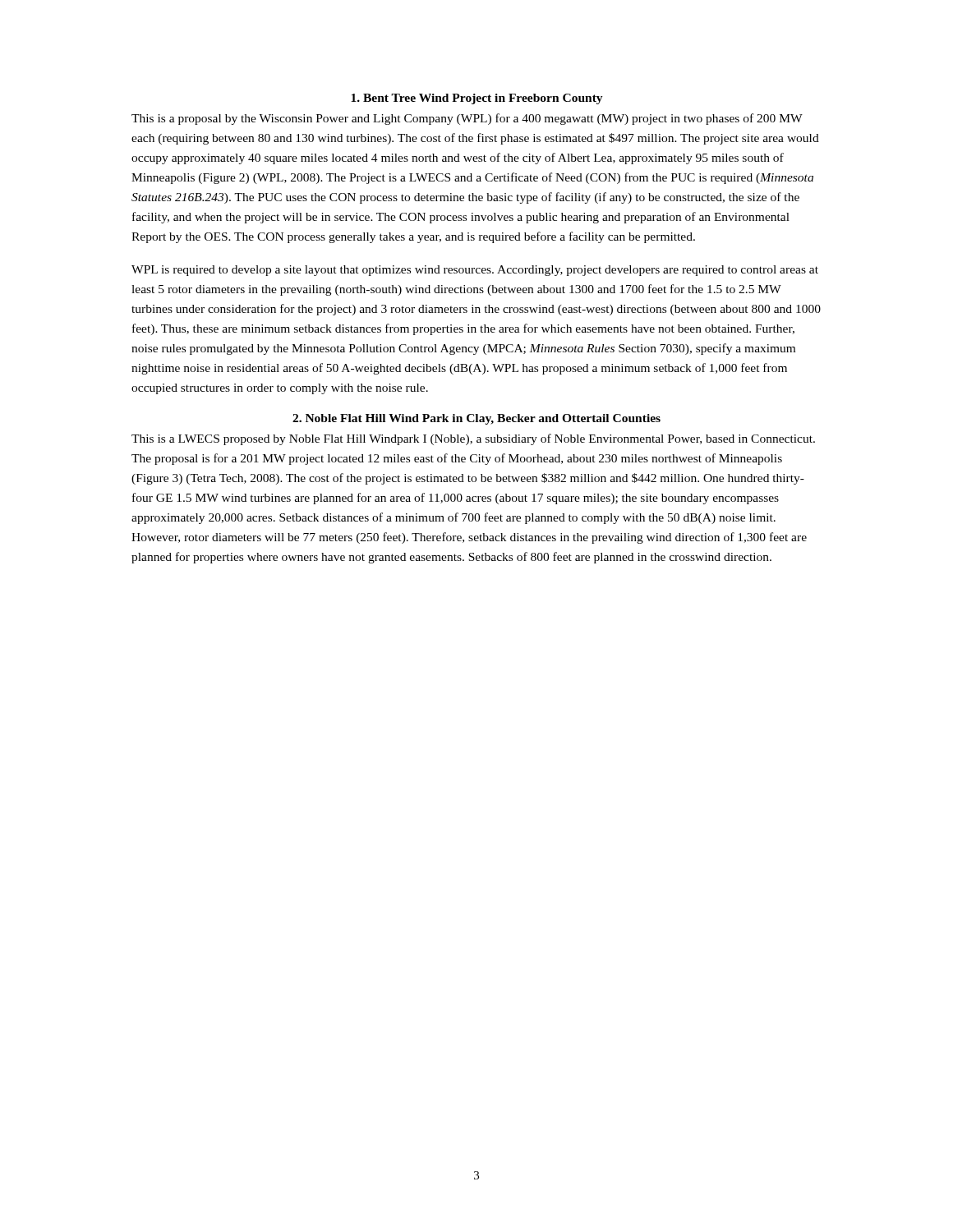The height and width of the screenshot is (1232, 953).
Task: Point to the text block starting "This is a LWECS proposed by Noble Flat"
Action: pyautogui.click(x=474, y=497)
